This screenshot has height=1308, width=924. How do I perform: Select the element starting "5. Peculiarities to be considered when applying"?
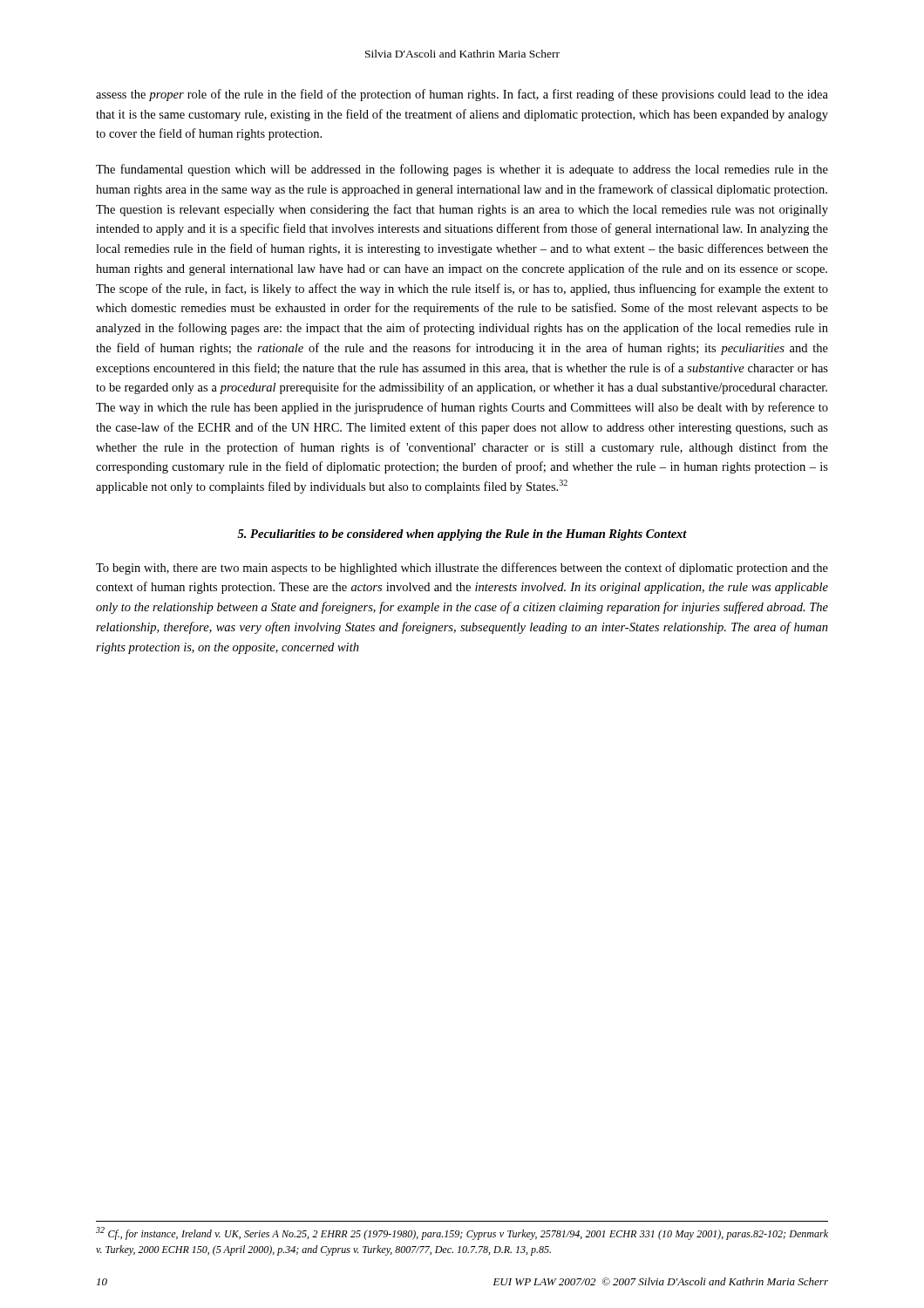[462, 534]
